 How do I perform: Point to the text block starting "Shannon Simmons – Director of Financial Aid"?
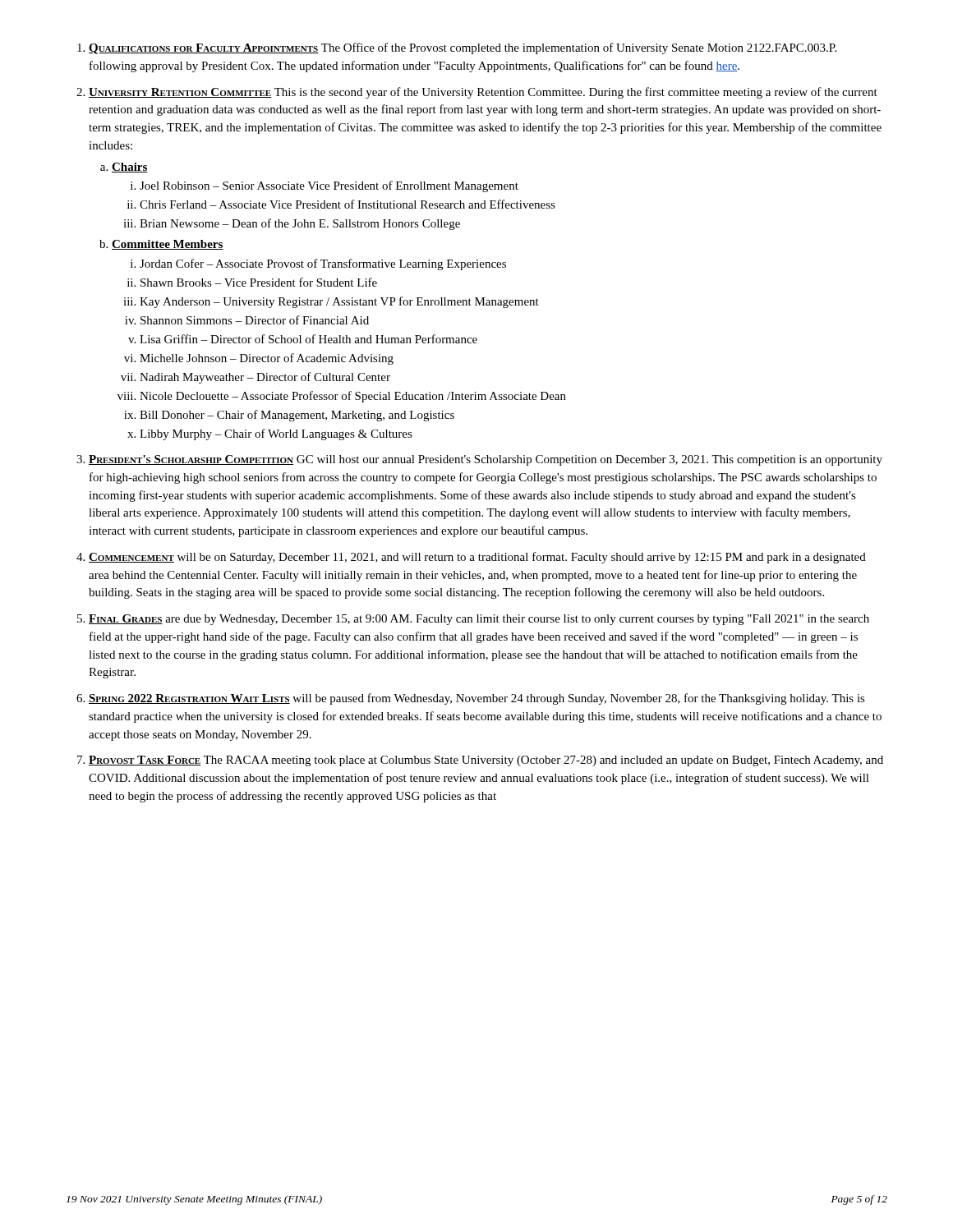[254, 320]
